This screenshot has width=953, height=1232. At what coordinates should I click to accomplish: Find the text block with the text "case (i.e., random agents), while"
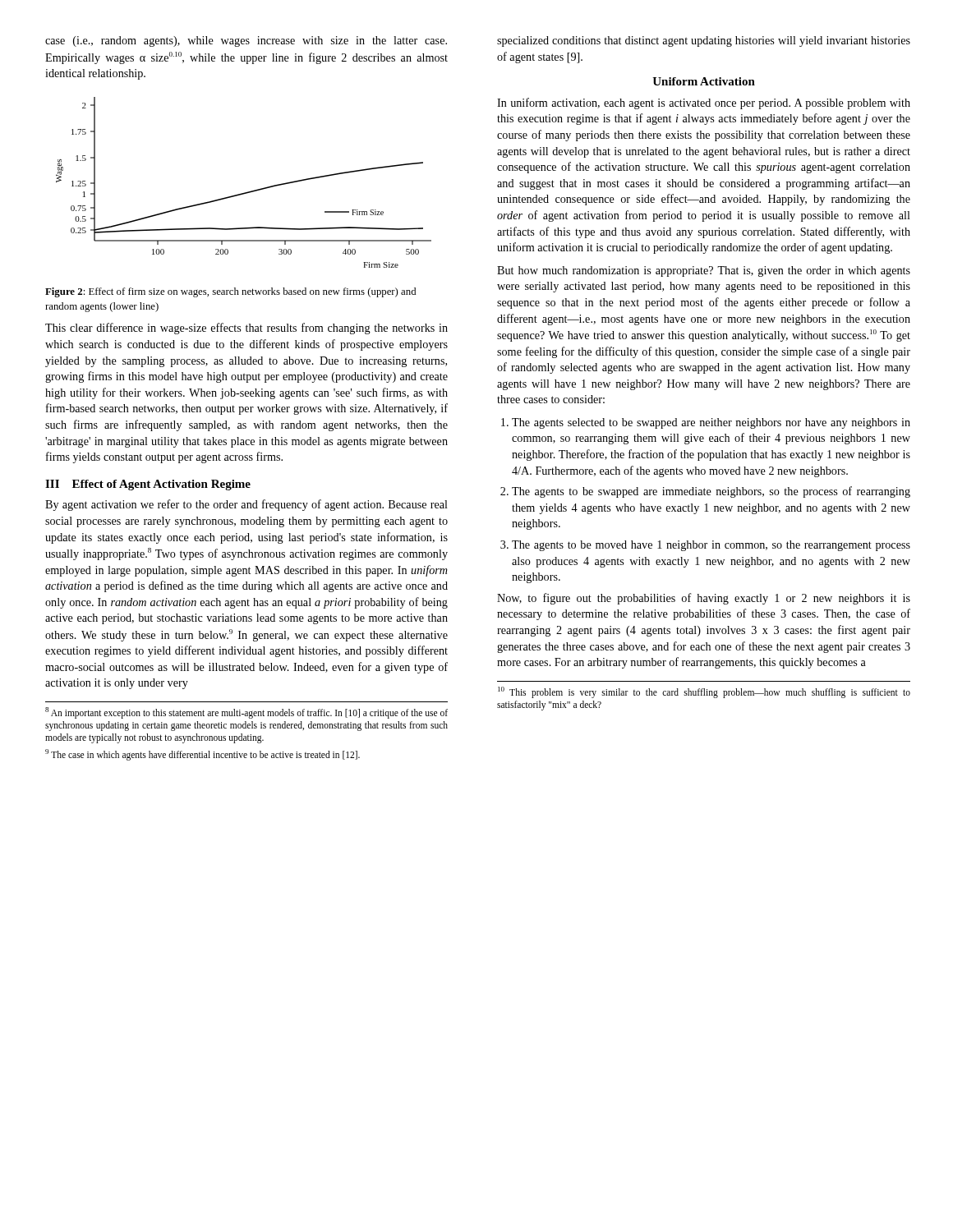pyautogui.click(x=246, y=57)
